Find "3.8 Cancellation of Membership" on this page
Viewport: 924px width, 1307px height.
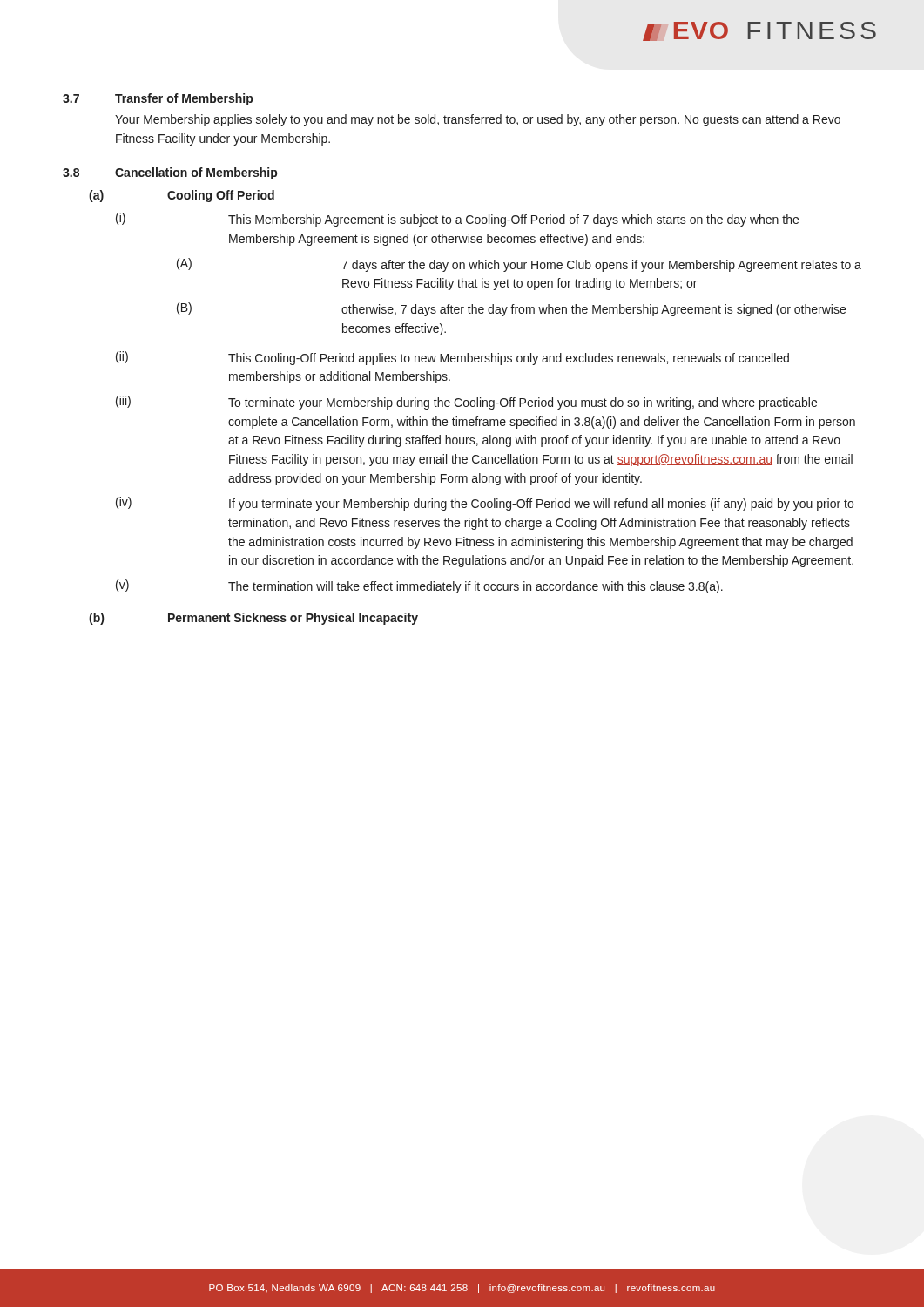[170, 173]
